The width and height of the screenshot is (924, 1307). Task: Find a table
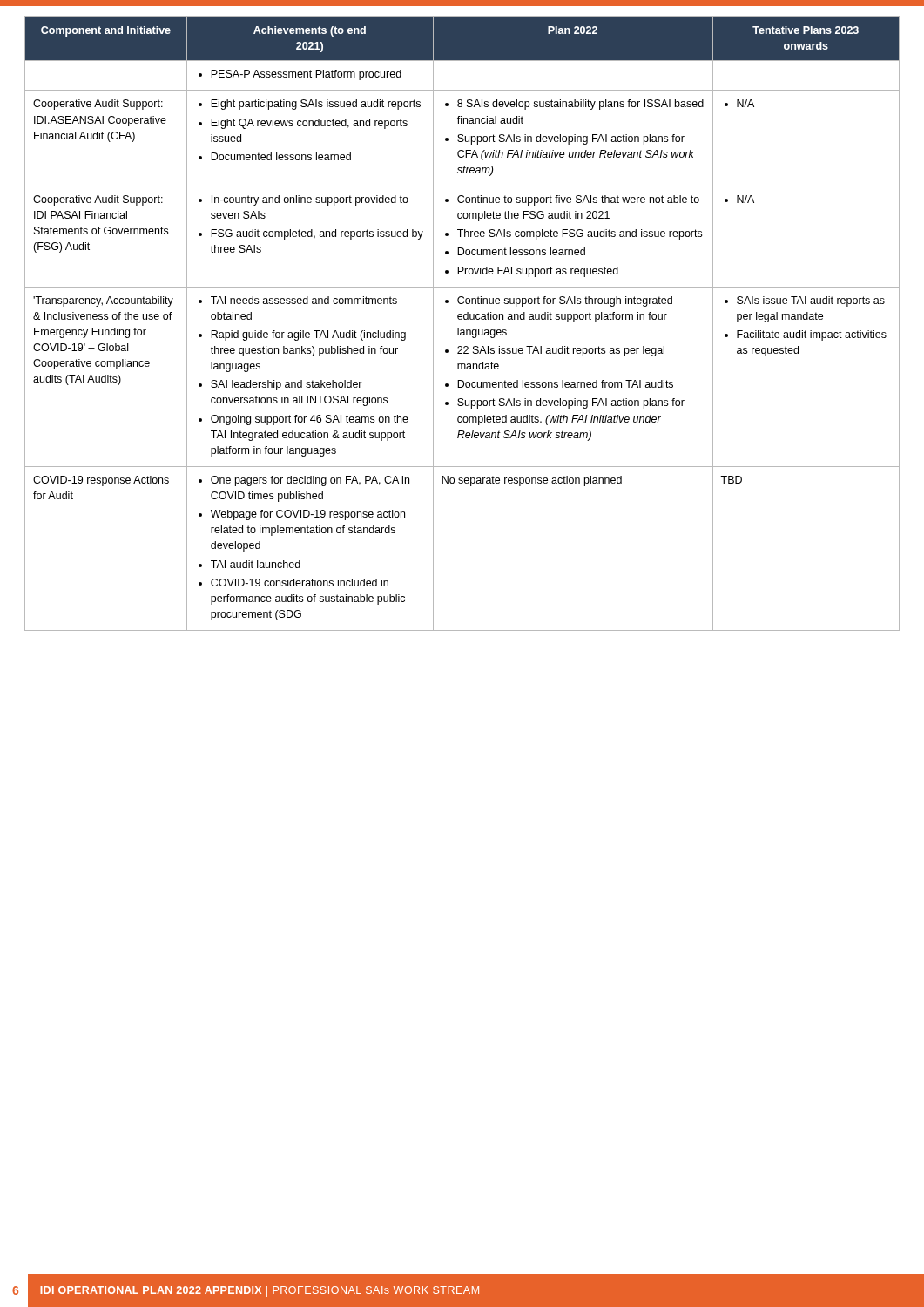click(462, 323)
